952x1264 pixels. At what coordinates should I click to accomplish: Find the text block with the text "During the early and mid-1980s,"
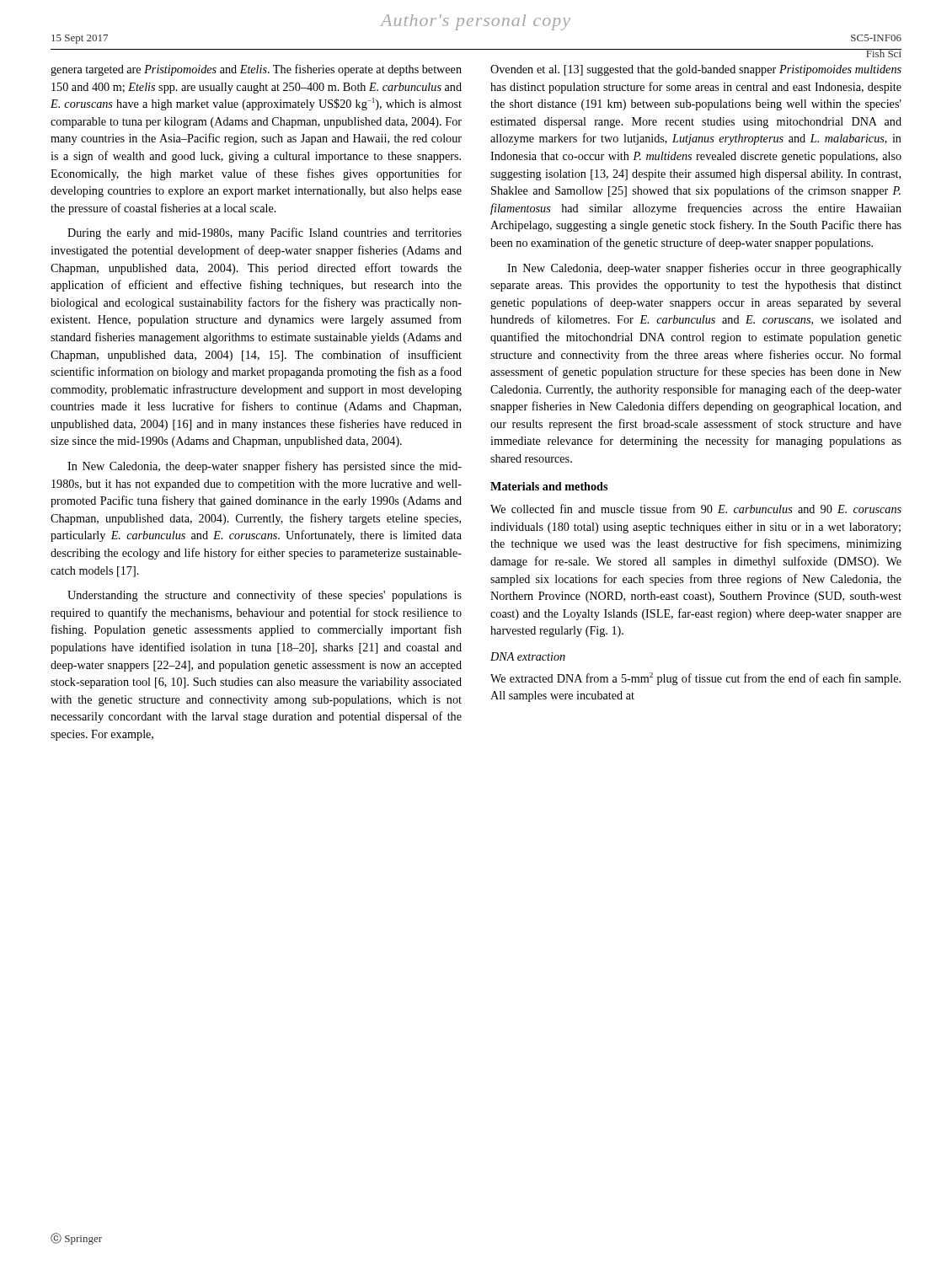256,337
